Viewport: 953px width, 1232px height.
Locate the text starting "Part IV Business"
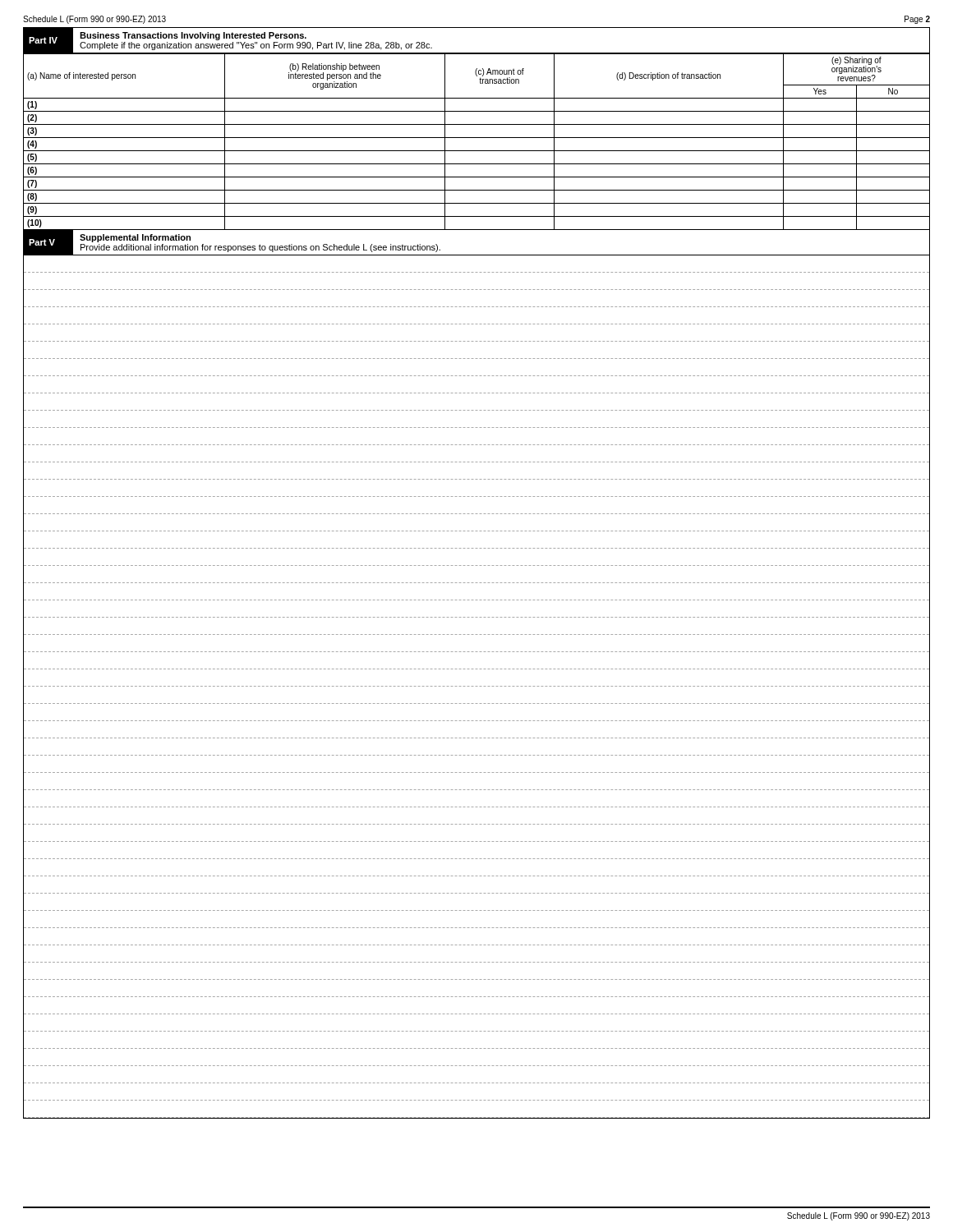[x=231, y=40]
